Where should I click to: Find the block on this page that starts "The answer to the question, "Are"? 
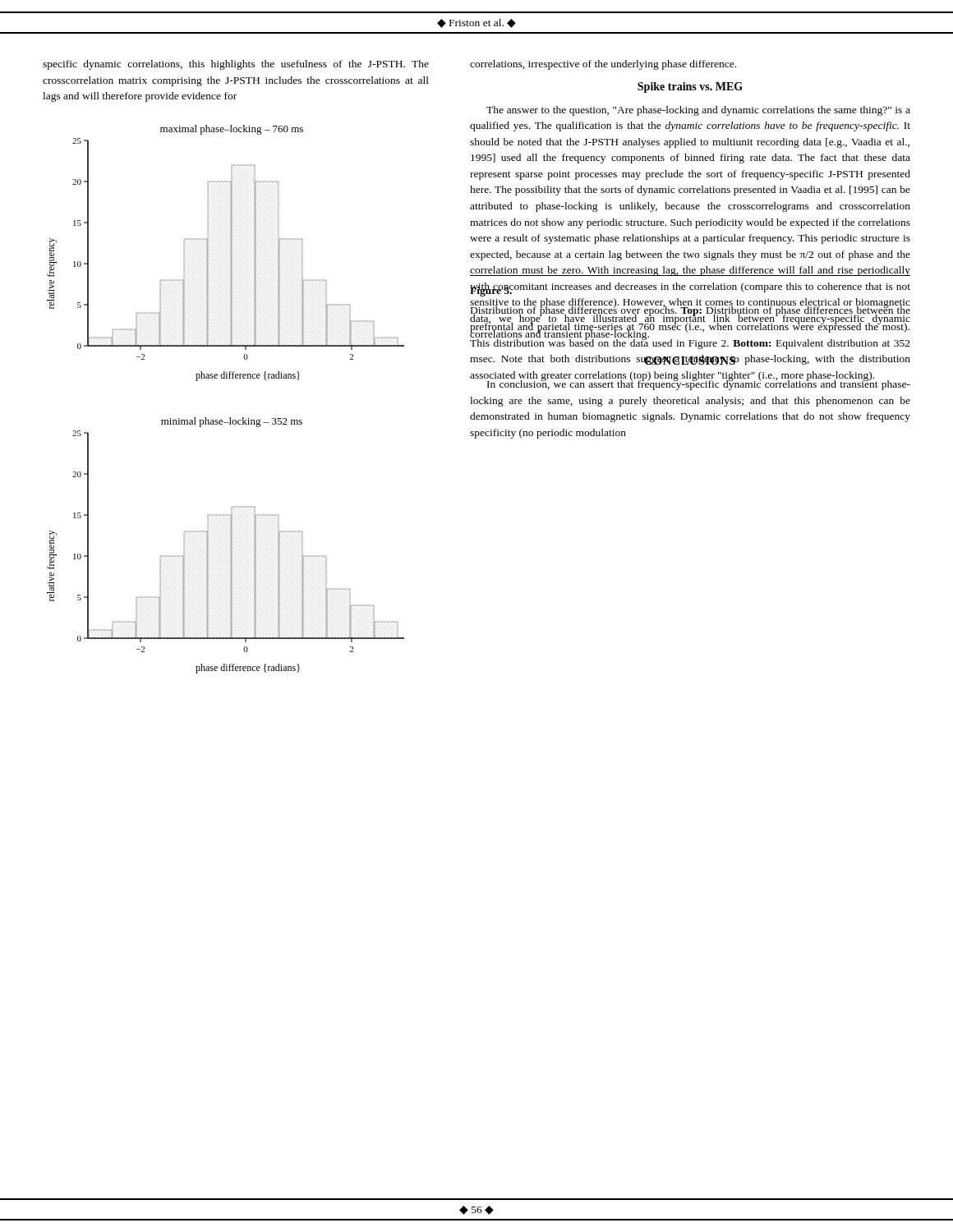click(690, 222)
